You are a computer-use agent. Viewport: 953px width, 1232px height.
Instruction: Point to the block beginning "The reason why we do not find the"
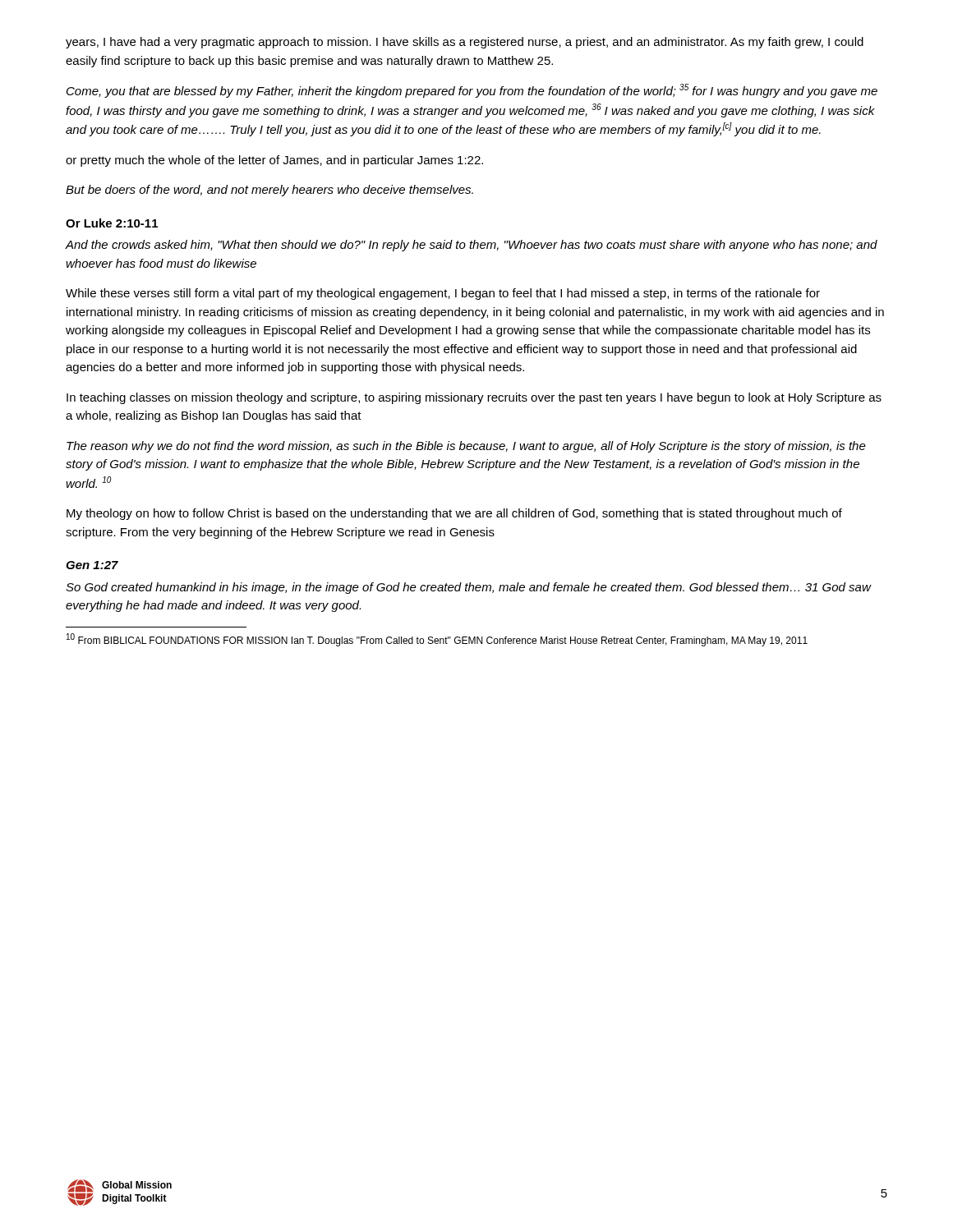tap(476, 465)
